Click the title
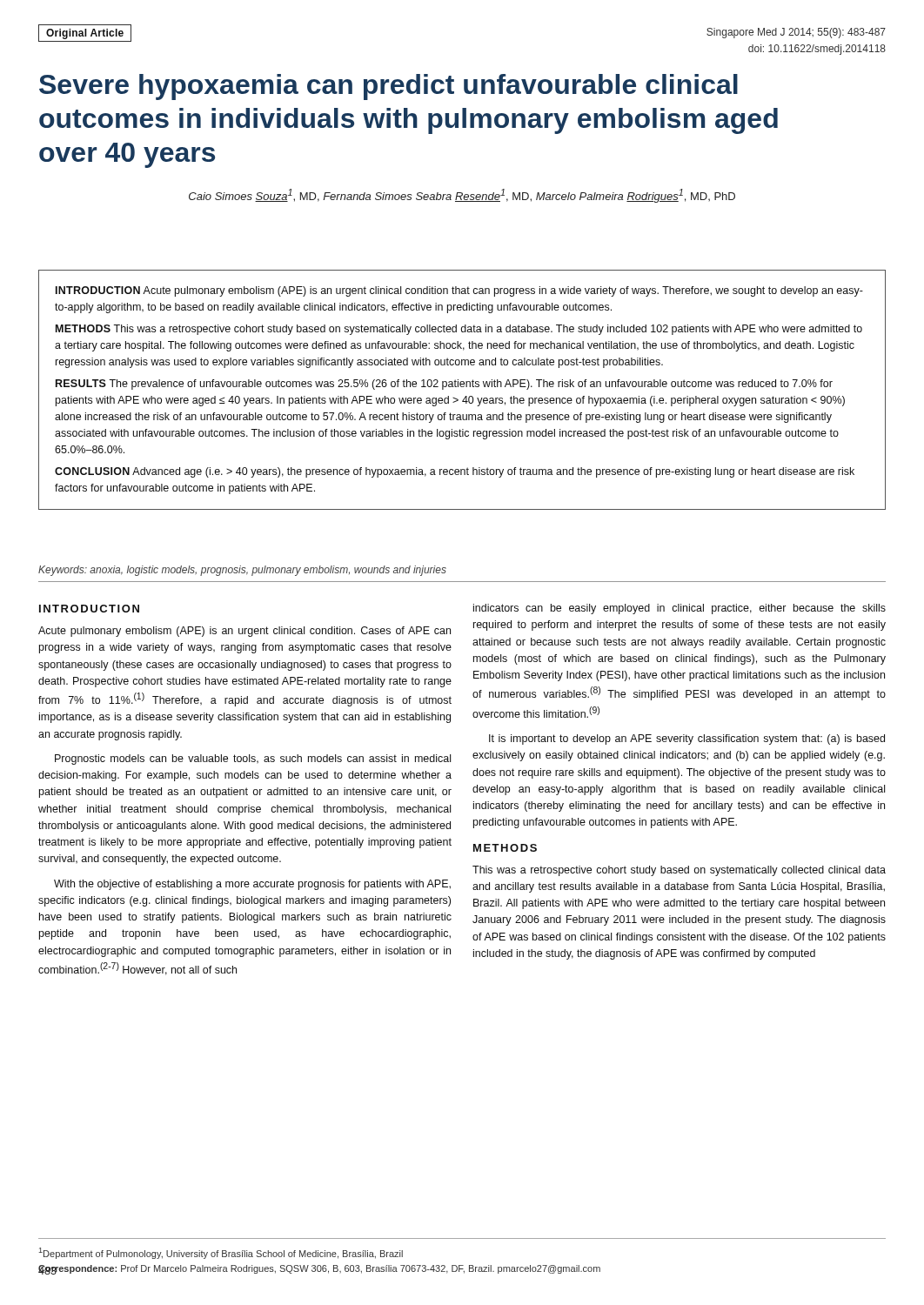This screenshot has height=1305, width=924. (x=409, y=118)
